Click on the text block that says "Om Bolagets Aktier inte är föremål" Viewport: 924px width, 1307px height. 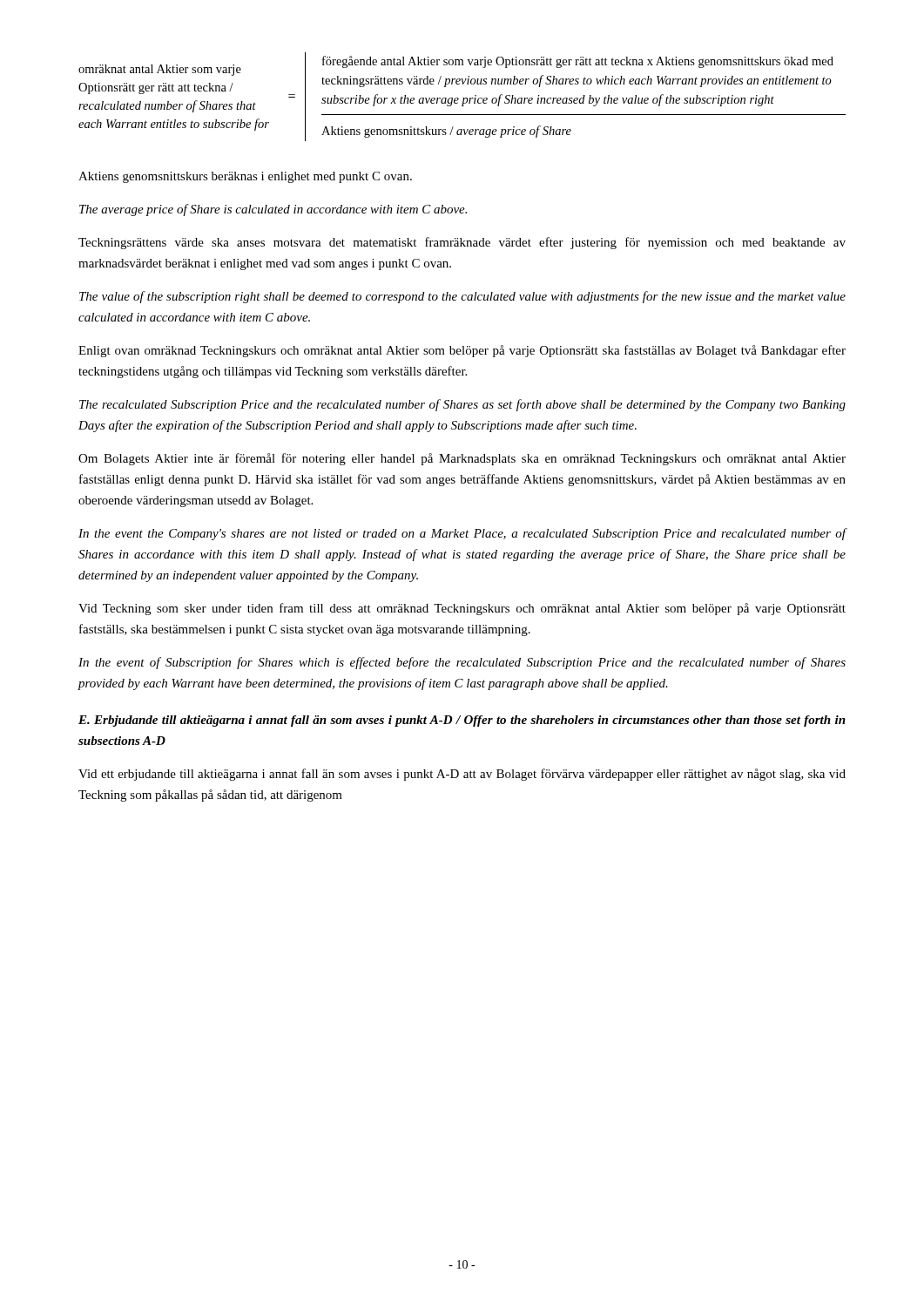pyautogui.click(x=462, y=479)
